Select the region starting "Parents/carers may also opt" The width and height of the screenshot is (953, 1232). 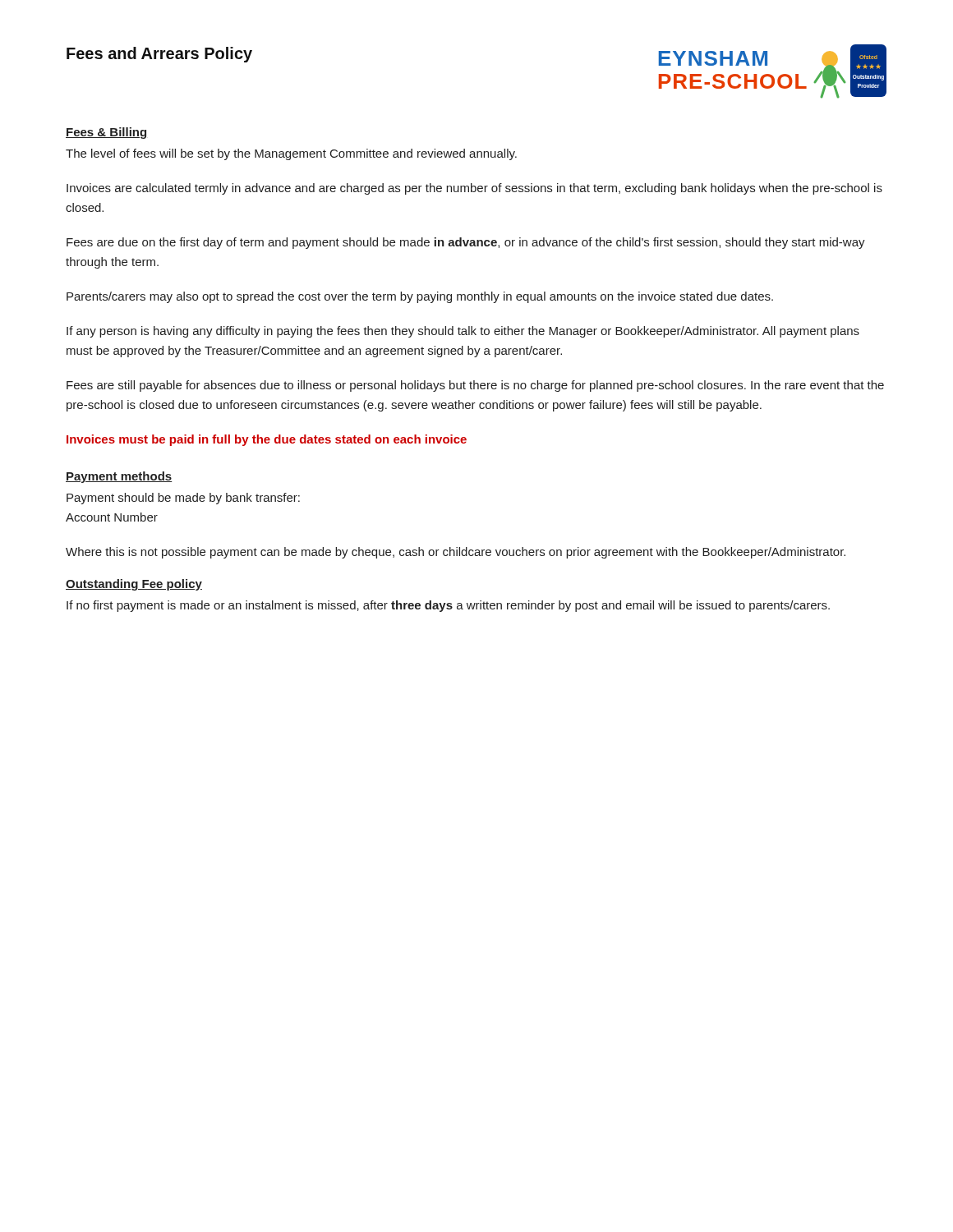click(420, 296)
